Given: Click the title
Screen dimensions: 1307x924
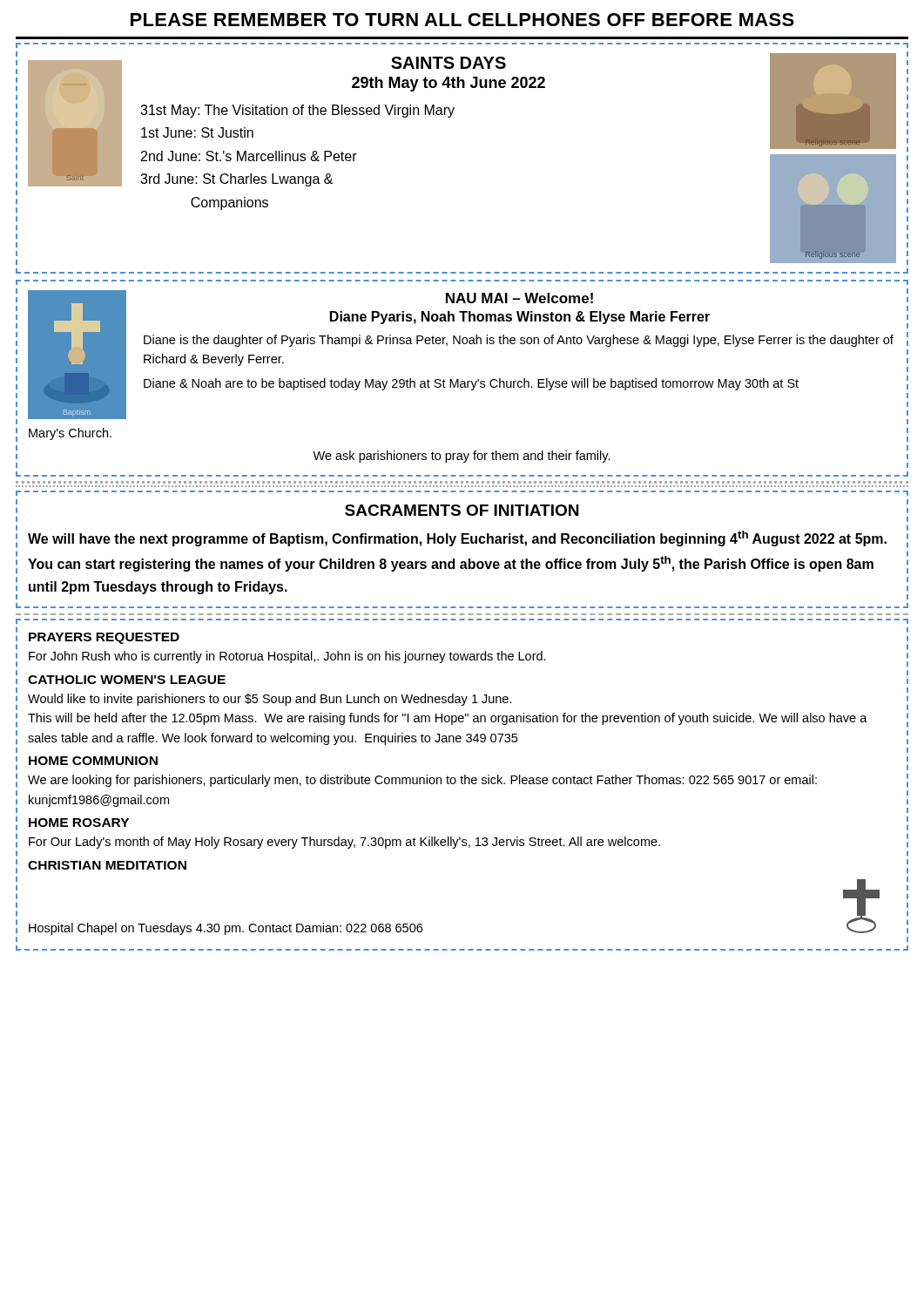Looking at the screenshot, I should pyautogui.click(x=462, y=20).
